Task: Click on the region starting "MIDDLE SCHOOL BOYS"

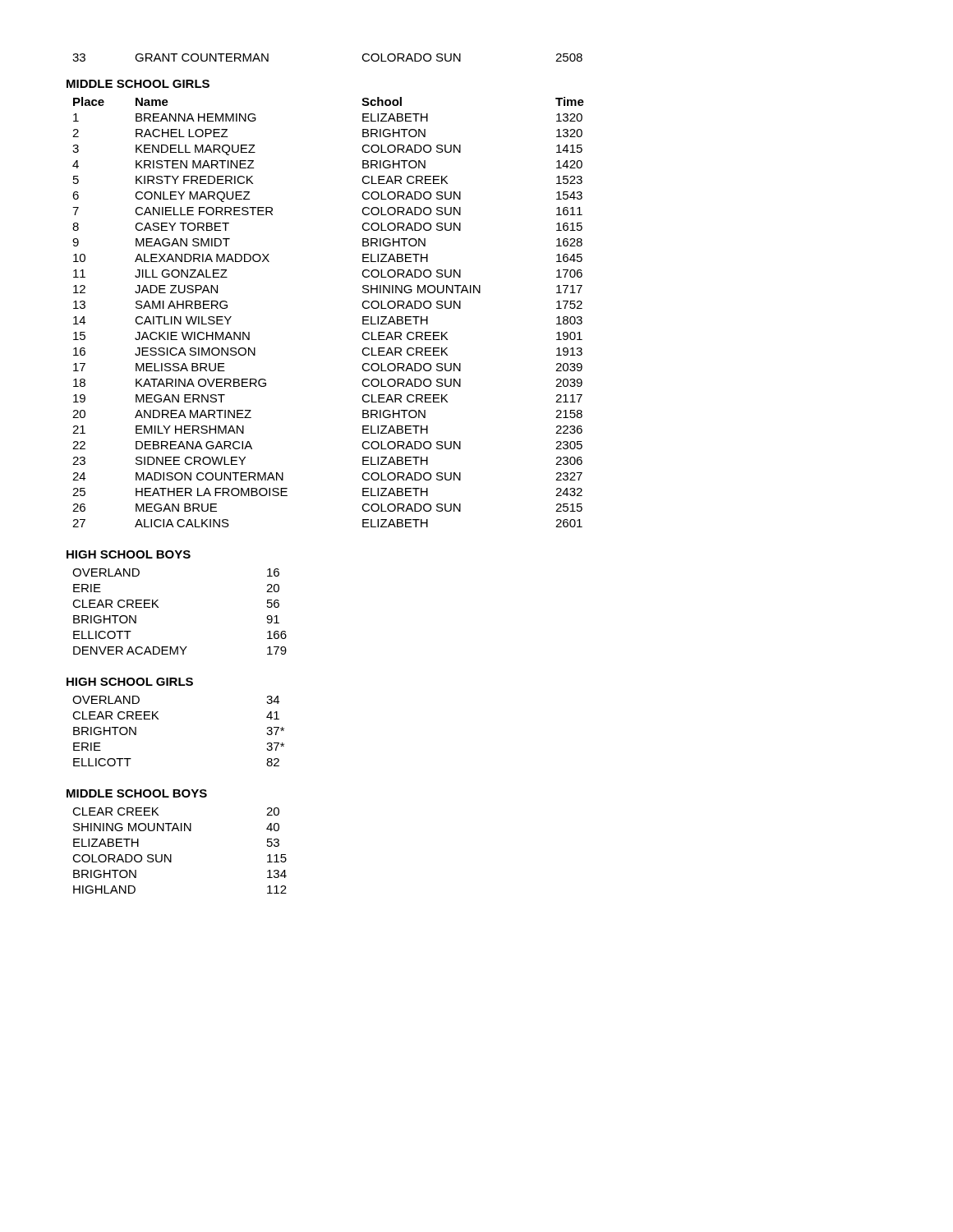Action: coord(137,793)
